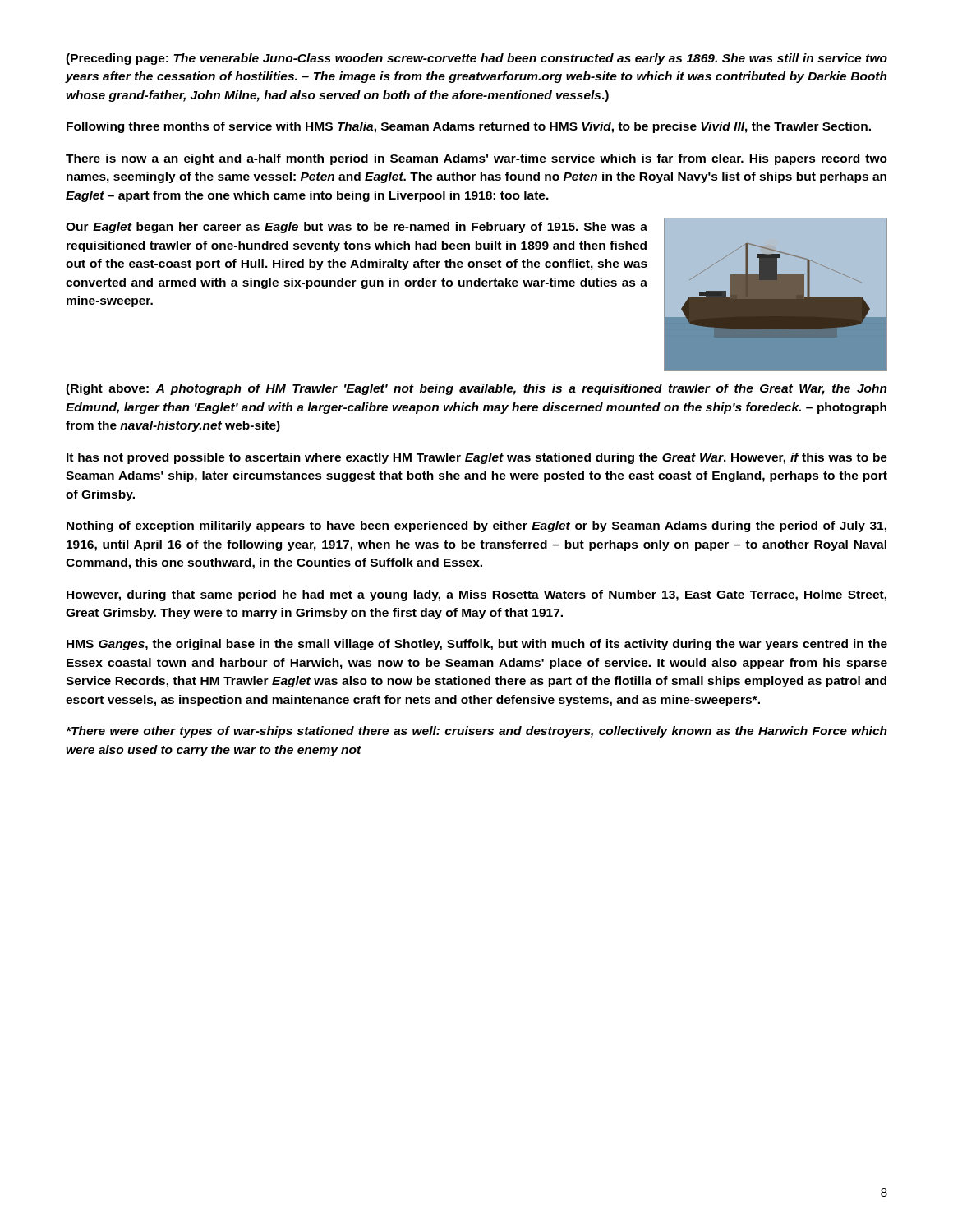The height and width of the screenshot is (1232, 953).
Task: Navigate to the region starting "Following three months"
Action: coord(469,126)
